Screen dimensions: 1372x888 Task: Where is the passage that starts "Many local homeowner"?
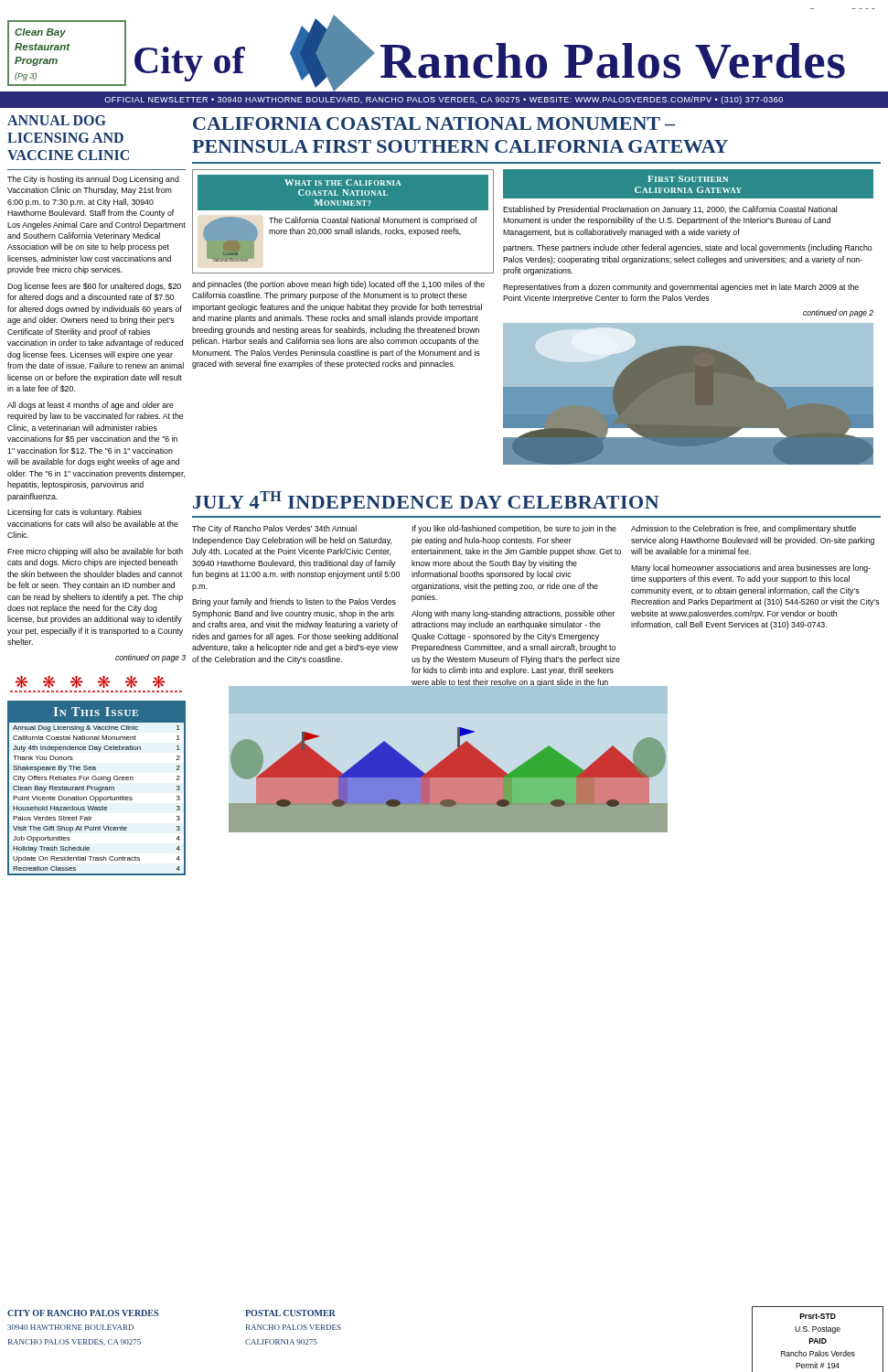tap(755, 596)
